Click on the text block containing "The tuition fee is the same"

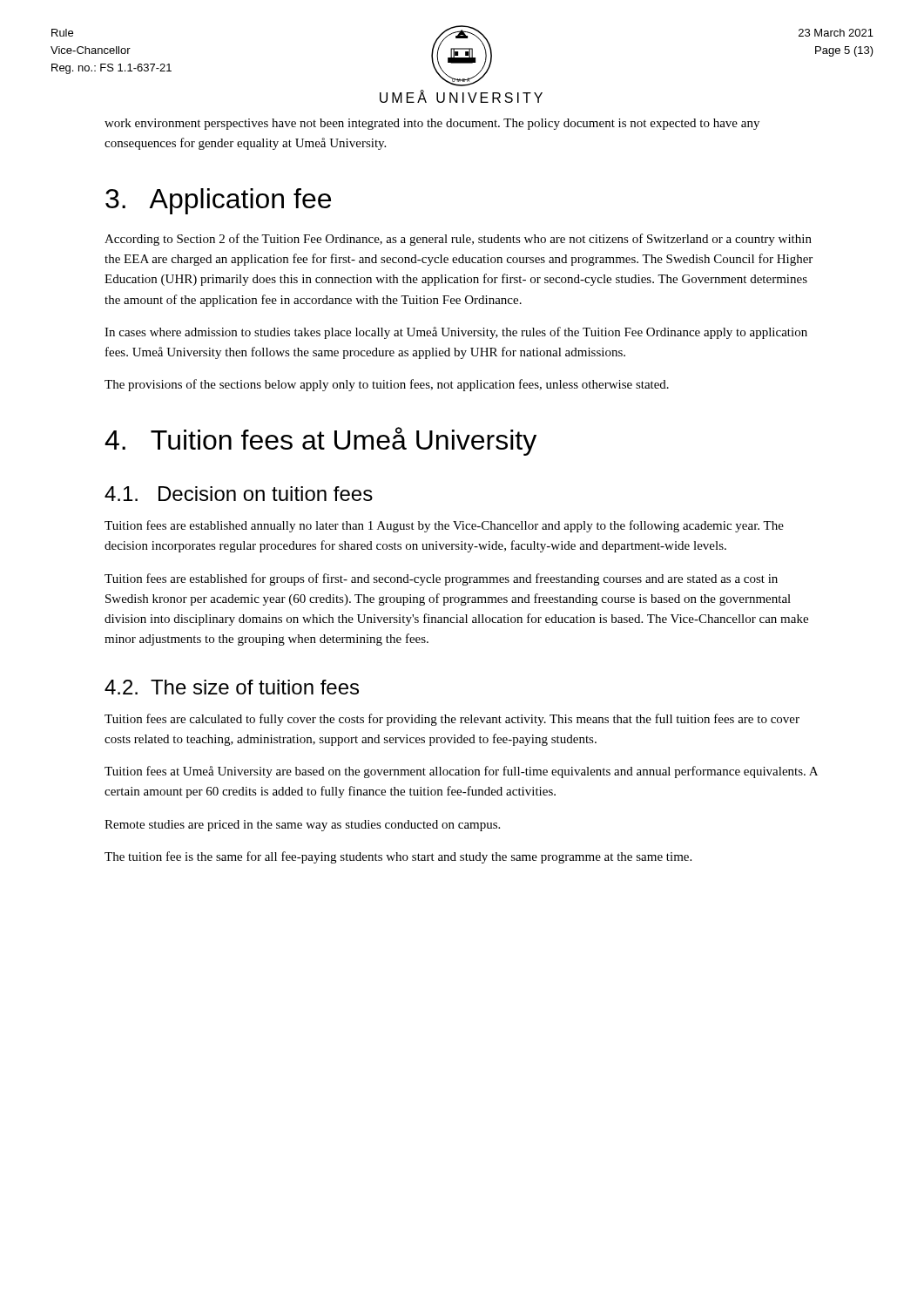pyautogui.click(x=399, y=856)
